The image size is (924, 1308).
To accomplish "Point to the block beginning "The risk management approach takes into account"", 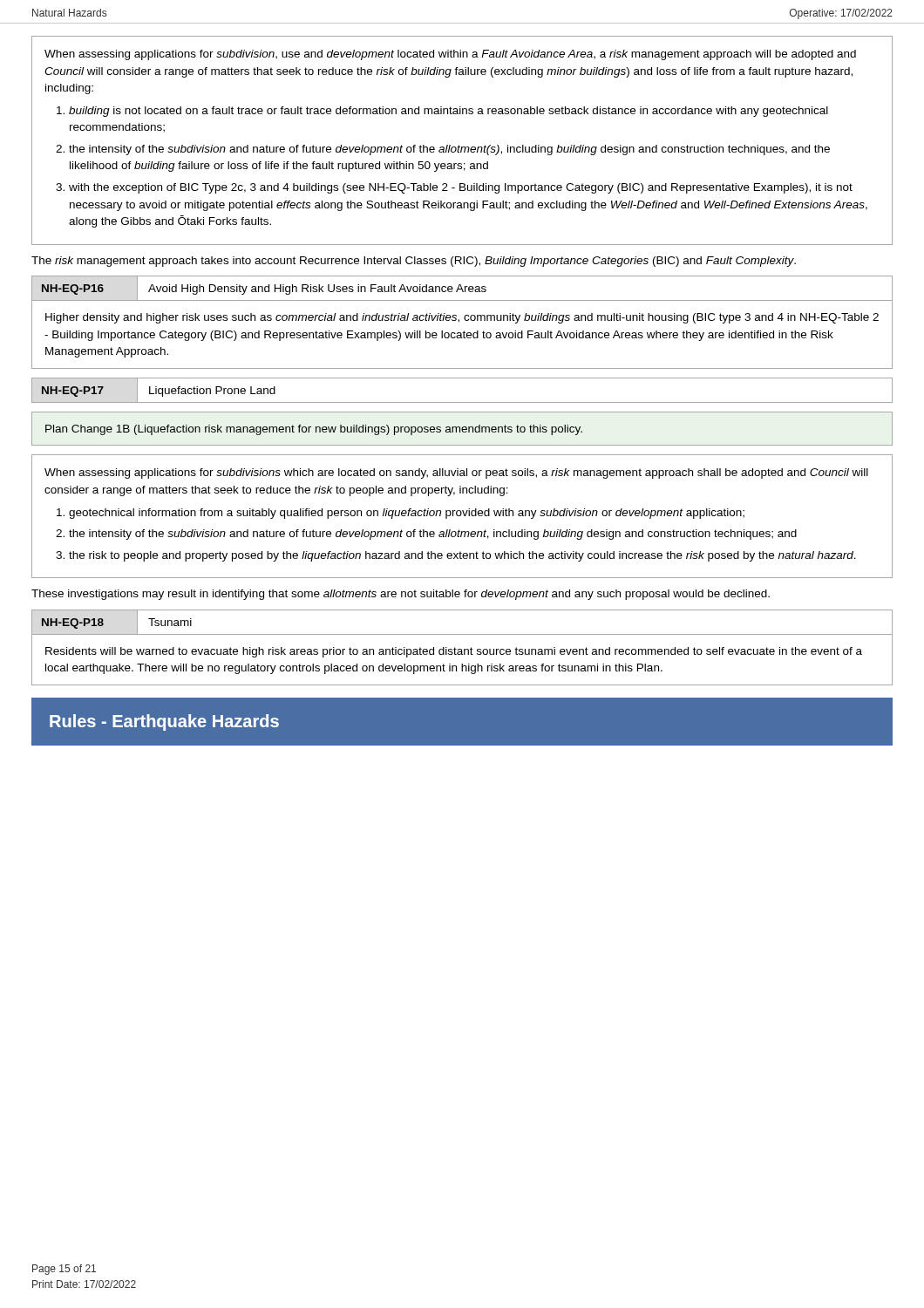I will tap(414, 260).
